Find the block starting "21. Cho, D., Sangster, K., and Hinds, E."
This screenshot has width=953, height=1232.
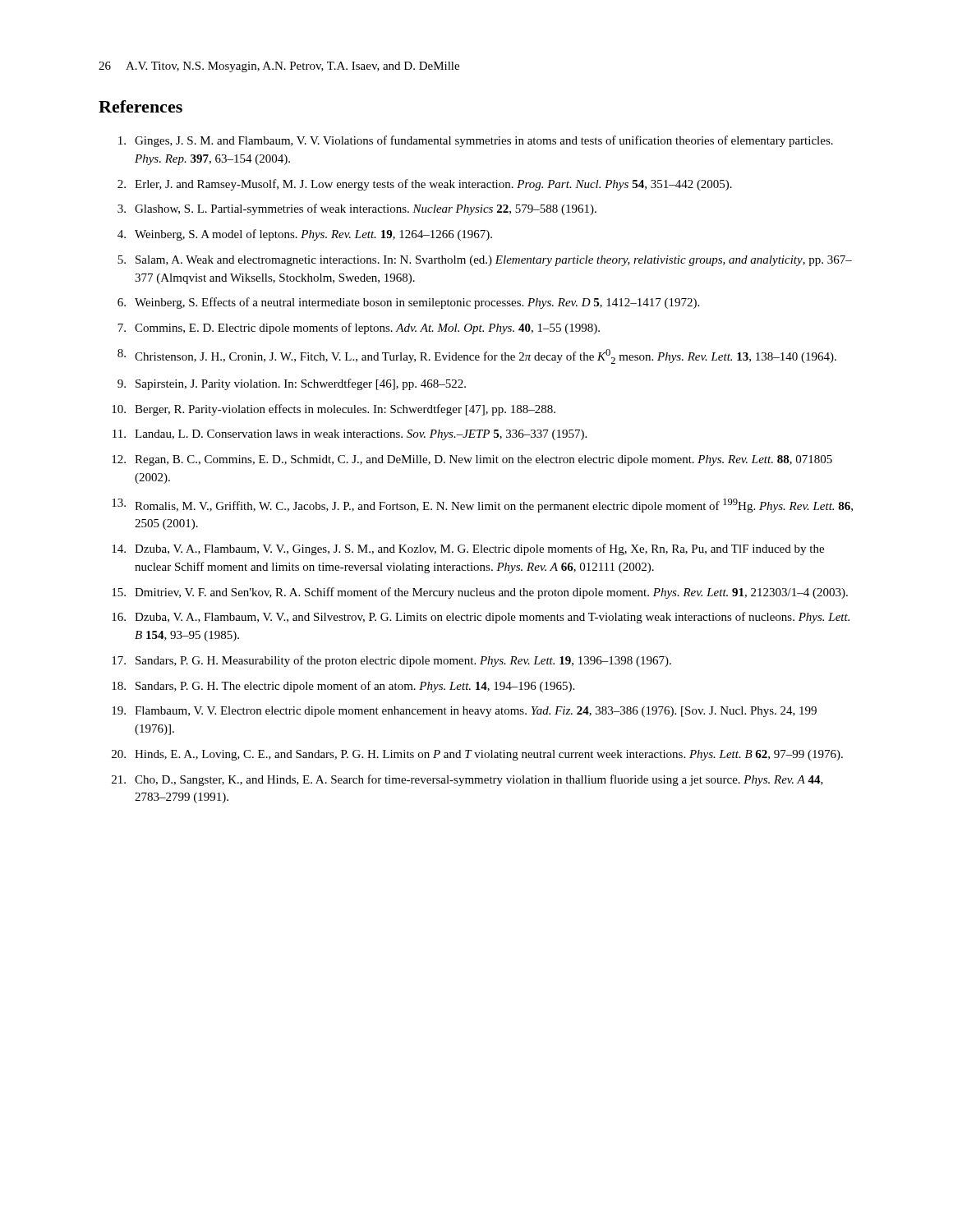pyautogui.click(x=476, y=789)
